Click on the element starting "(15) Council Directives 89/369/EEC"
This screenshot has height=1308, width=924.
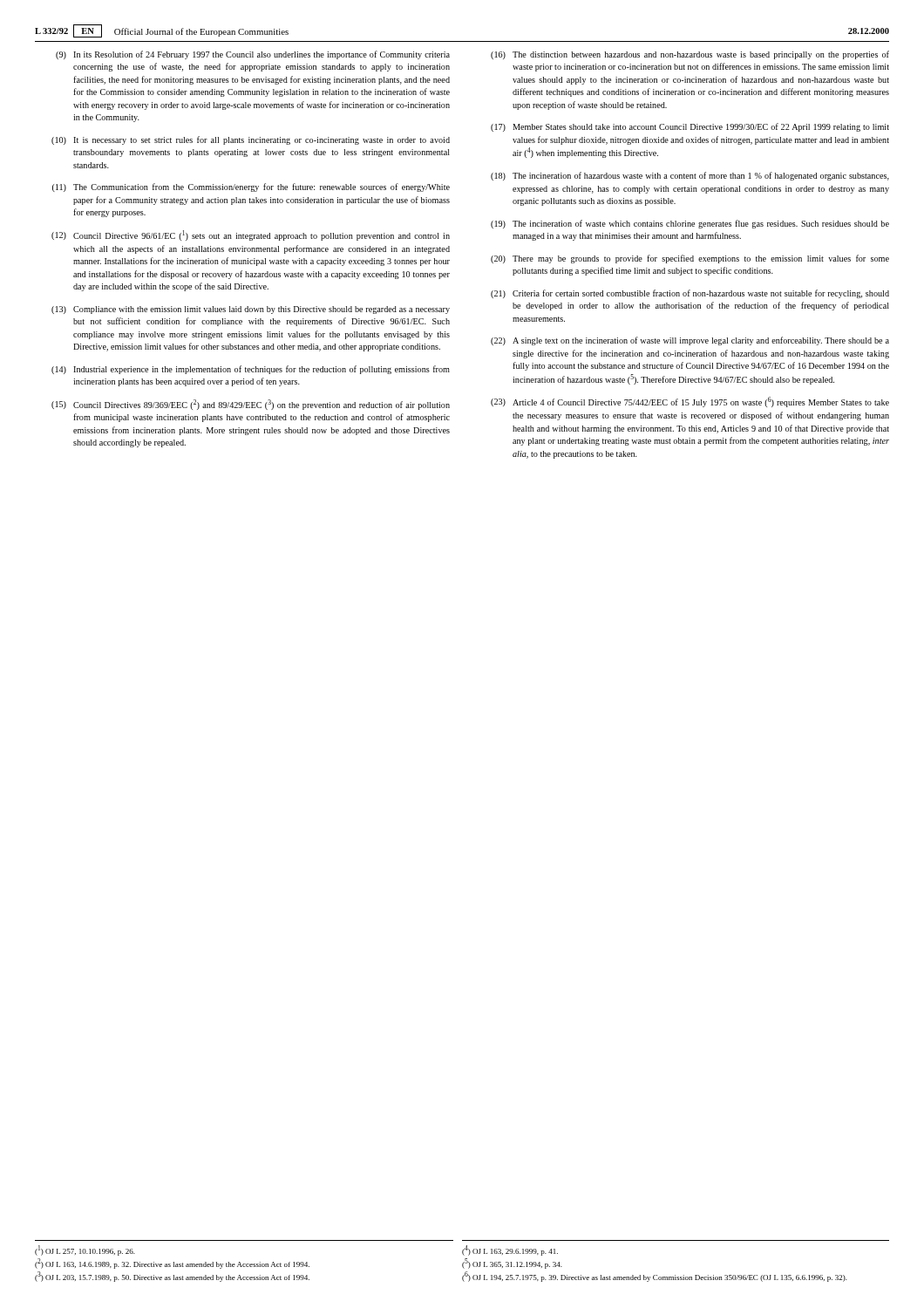pos(242,424)
